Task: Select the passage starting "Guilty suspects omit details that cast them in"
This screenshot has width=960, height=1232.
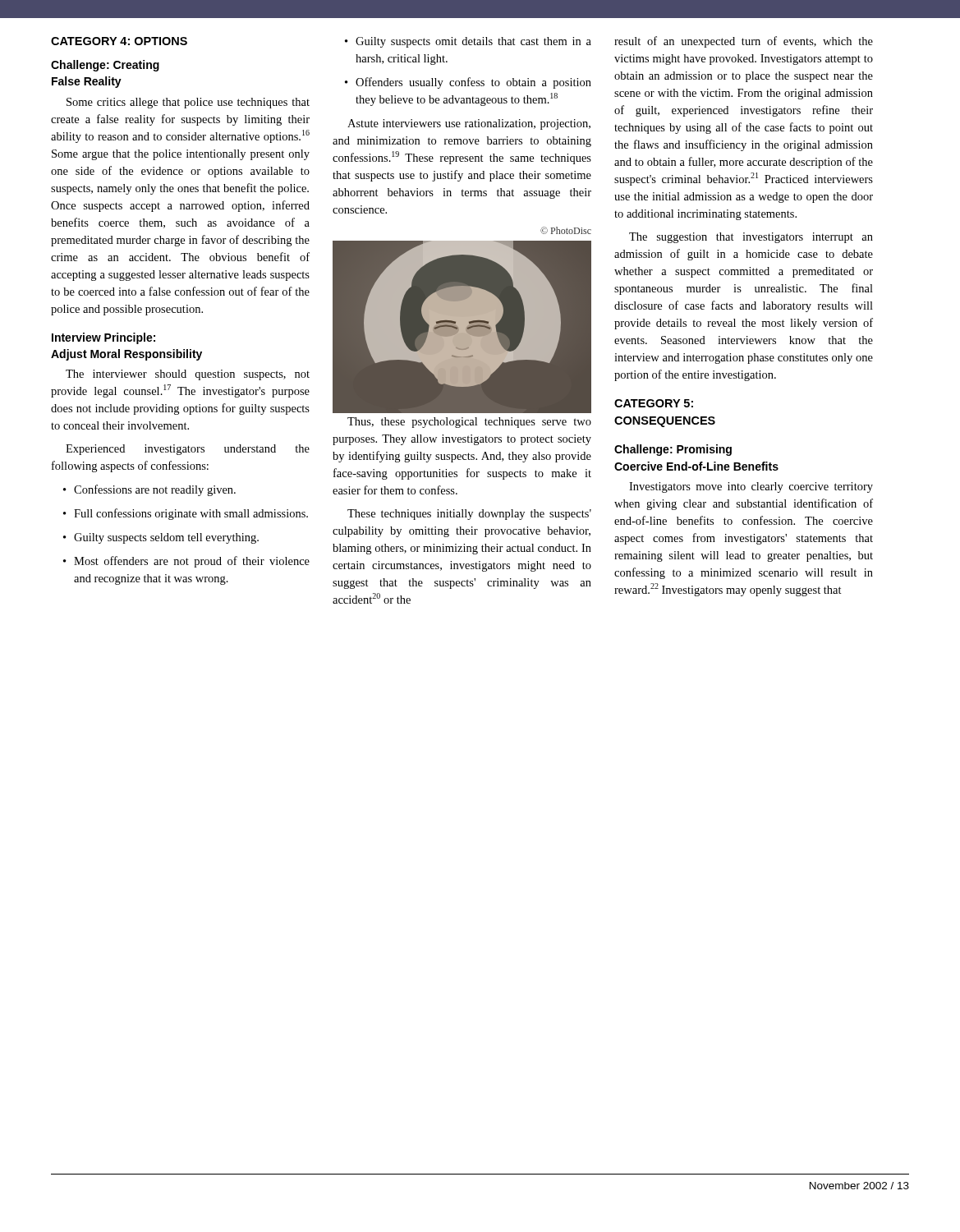Action: tap(462, 50)
